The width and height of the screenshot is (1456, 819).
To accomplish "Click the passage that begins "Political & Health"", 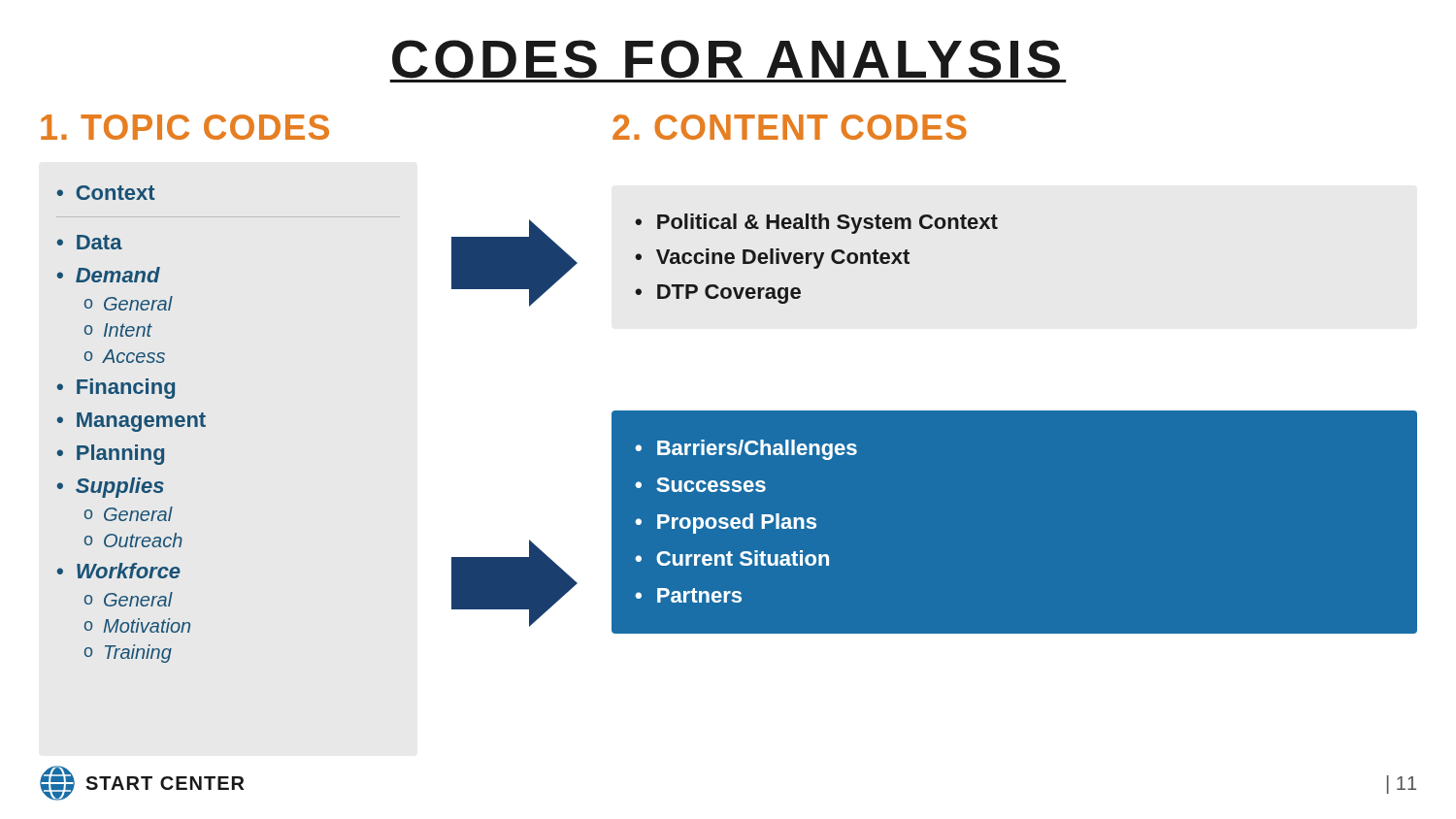I will pyautogui.click(x=827, y=222).
